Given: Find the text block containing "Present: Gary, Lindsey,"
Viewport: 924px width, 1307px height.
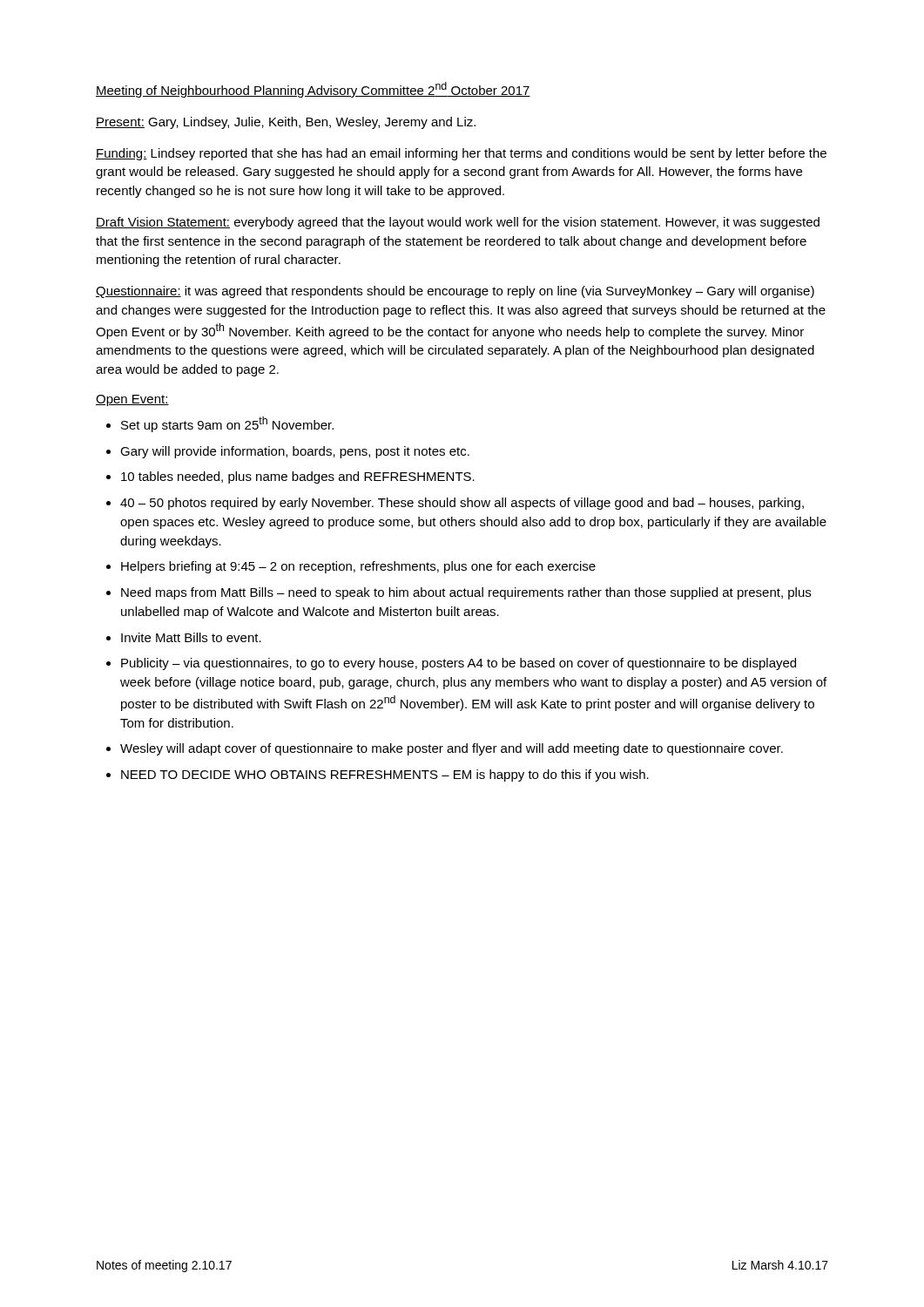Looking at the screenshot, I should [x=286, y=121].
